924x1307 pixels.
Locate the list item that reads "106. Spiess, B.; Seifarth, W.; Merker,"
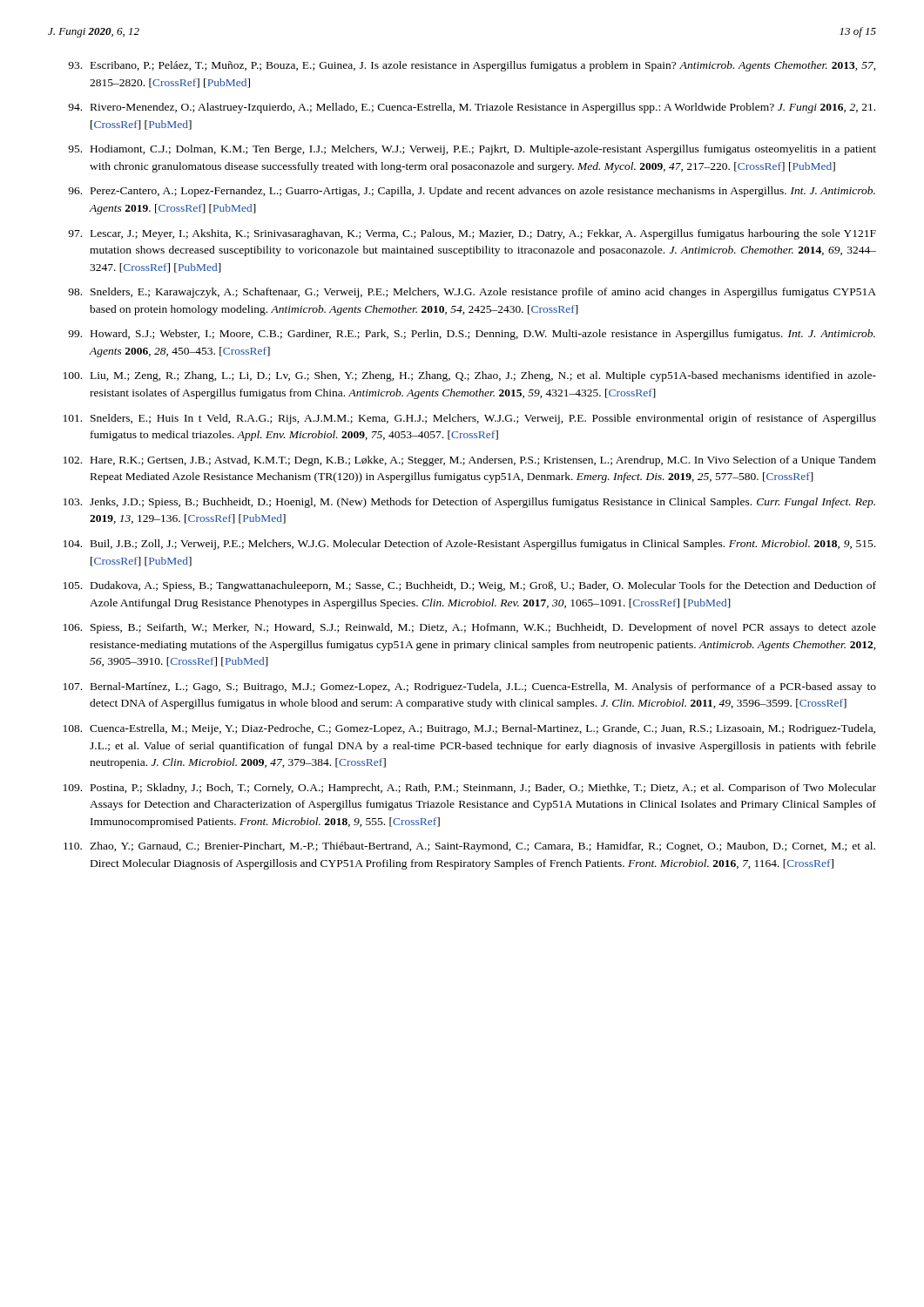(462, 644)
